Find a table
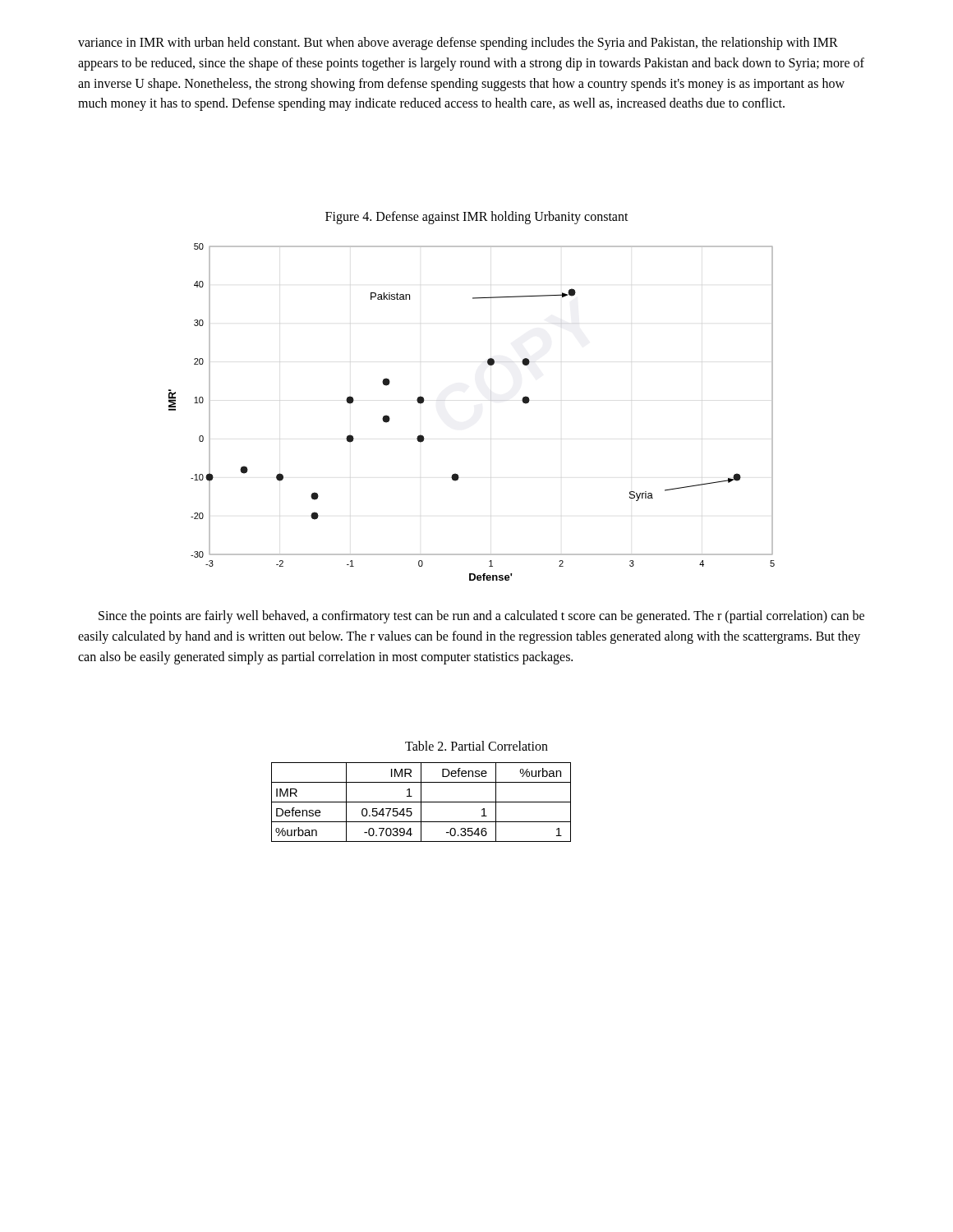953x1232 pixels. click(x=476, y=802)
